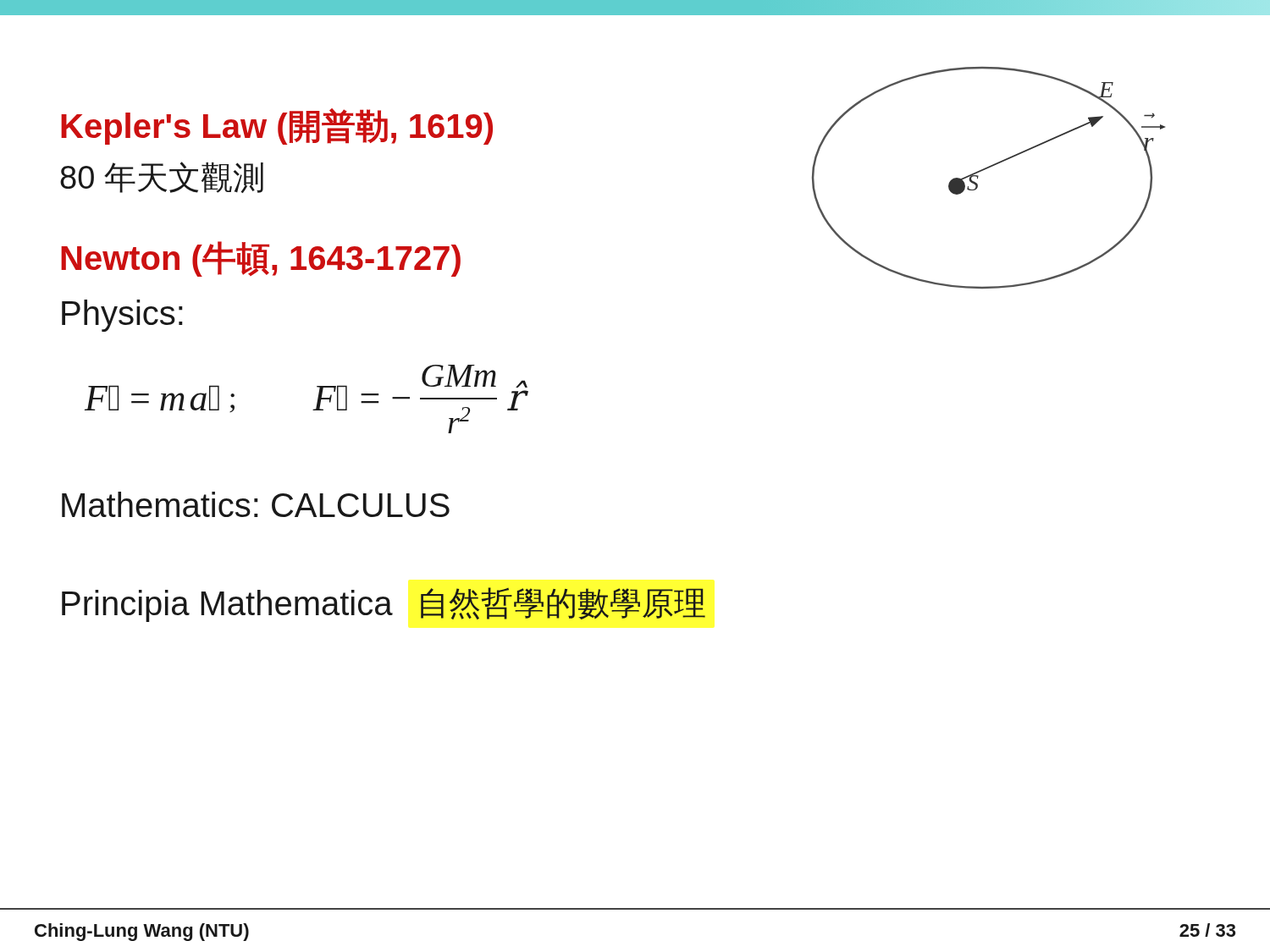The height and width of the screenshot is (952, 1270).
Task: Click where it says "80 年天文觀測"
Action: pyautogui.click(x=162, y=178)
